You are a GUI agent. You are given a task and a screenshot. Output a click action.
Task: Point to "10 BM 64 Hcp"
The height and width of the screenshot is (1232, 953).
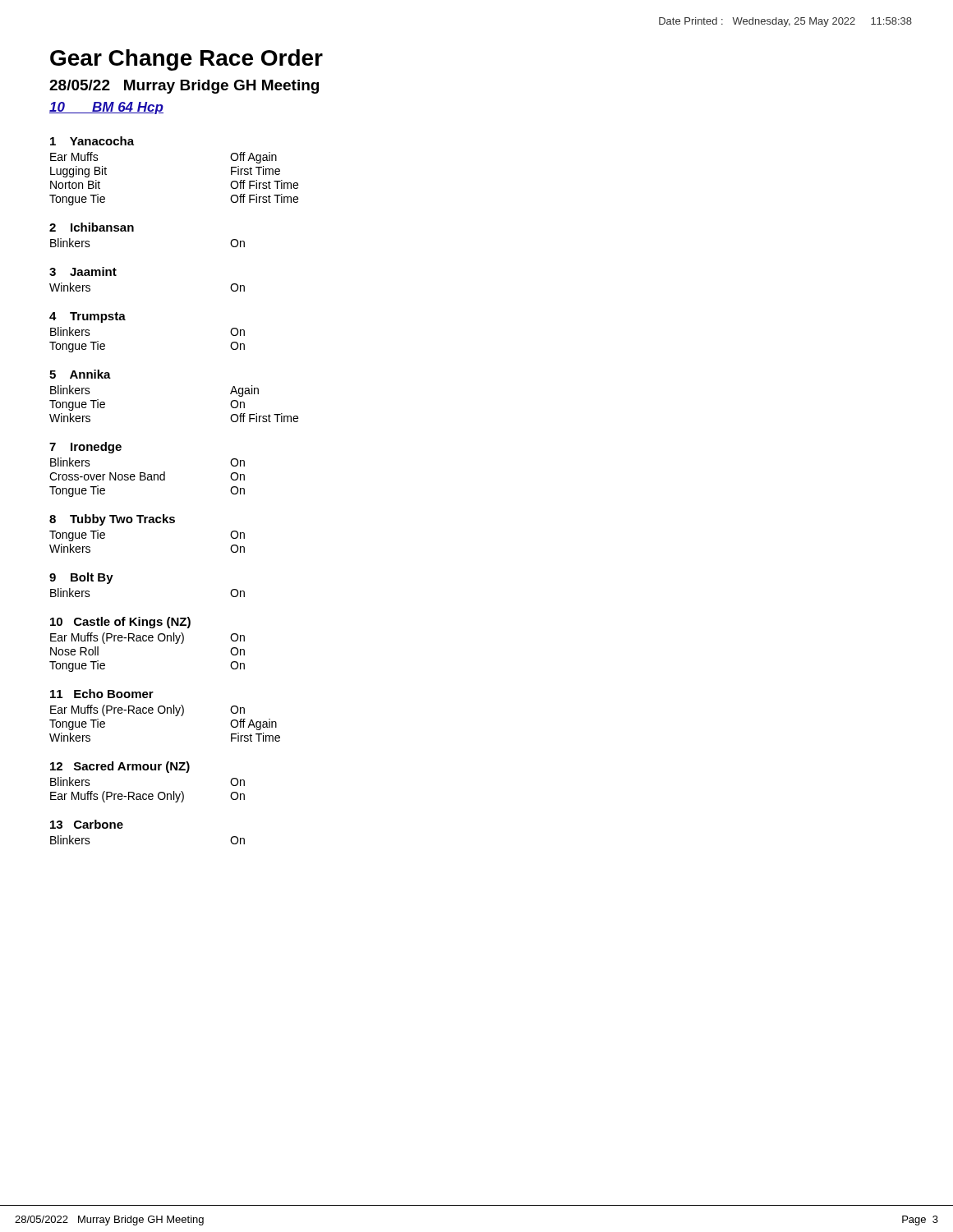tap(106, 107)
